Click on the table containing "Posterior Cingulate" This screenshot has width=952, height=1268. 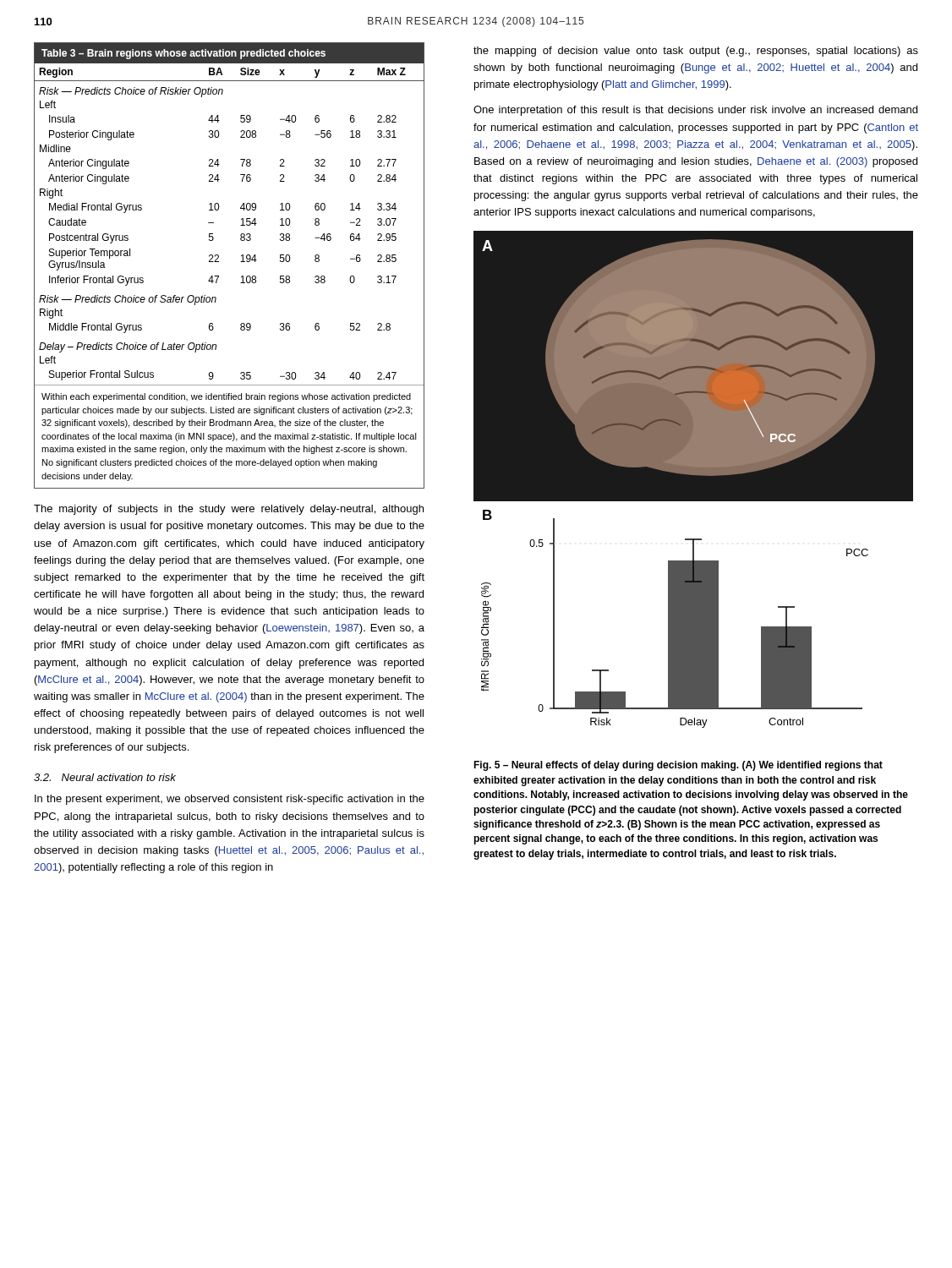point(229,266)
